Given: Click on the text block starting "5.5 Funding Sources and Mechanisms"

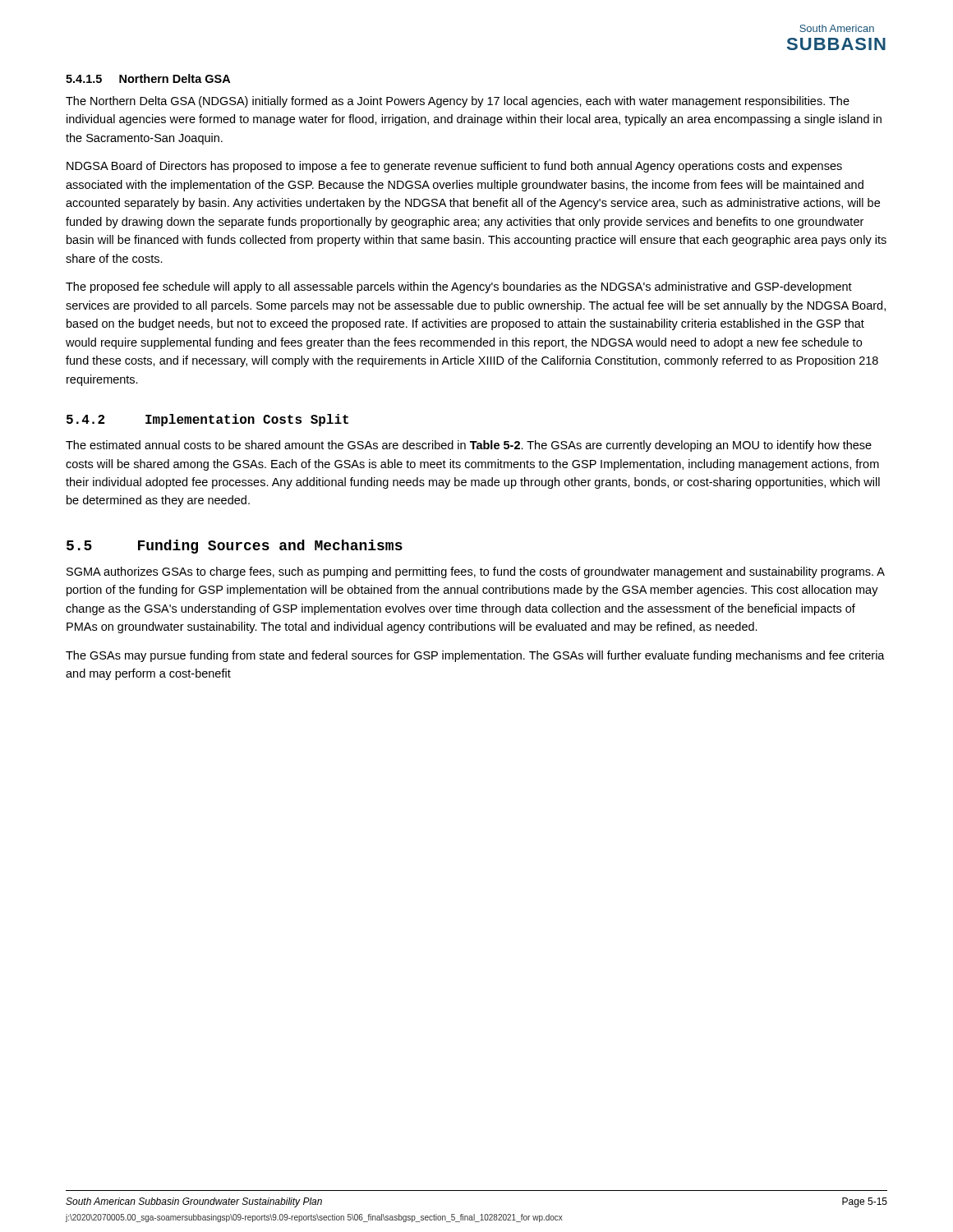Looking at the screenshot, I should tap(234, 546).
